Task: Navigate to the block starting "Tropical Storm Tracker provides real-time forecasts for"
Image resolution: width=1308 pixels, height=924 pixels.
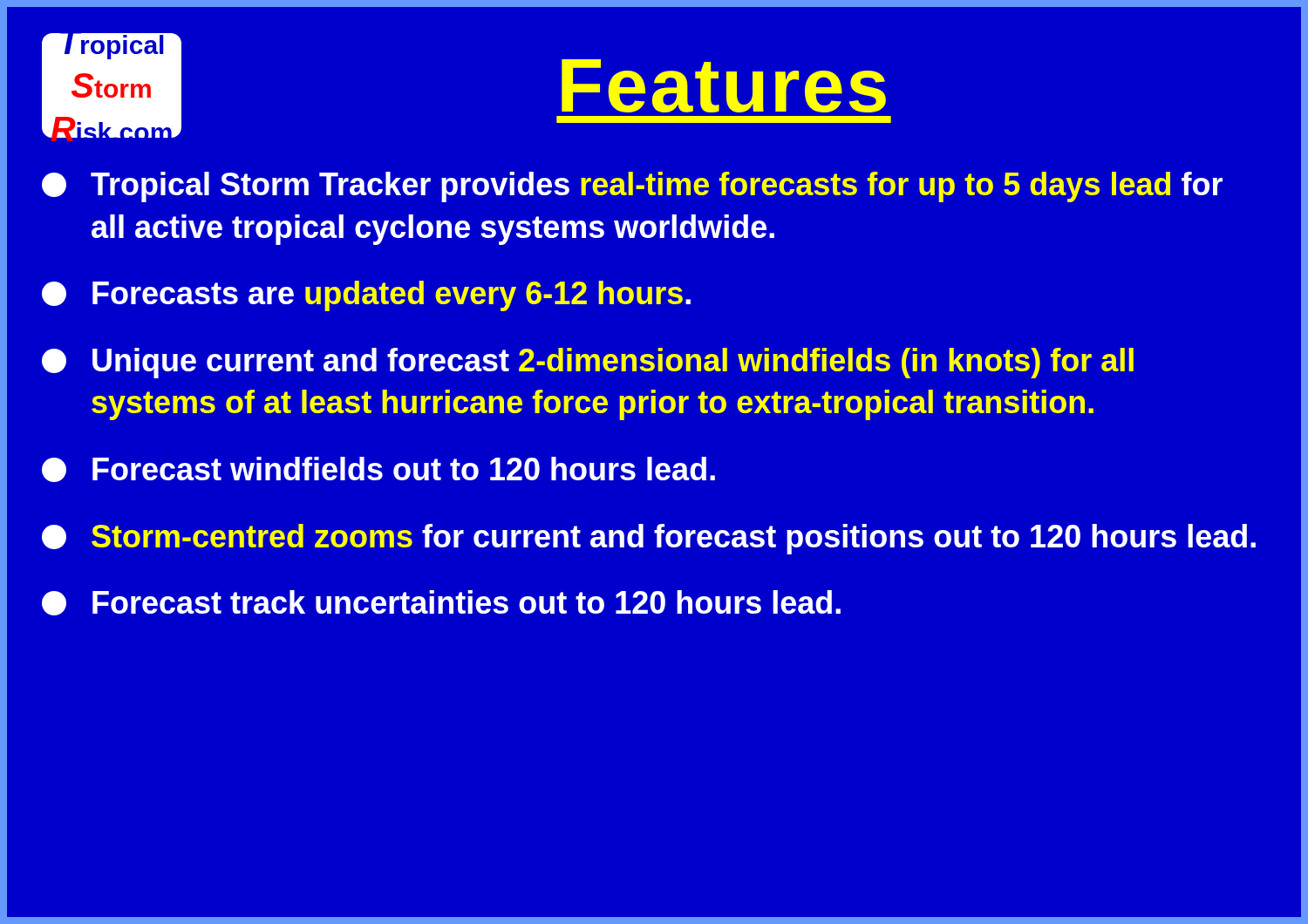Action: point(654,206)
